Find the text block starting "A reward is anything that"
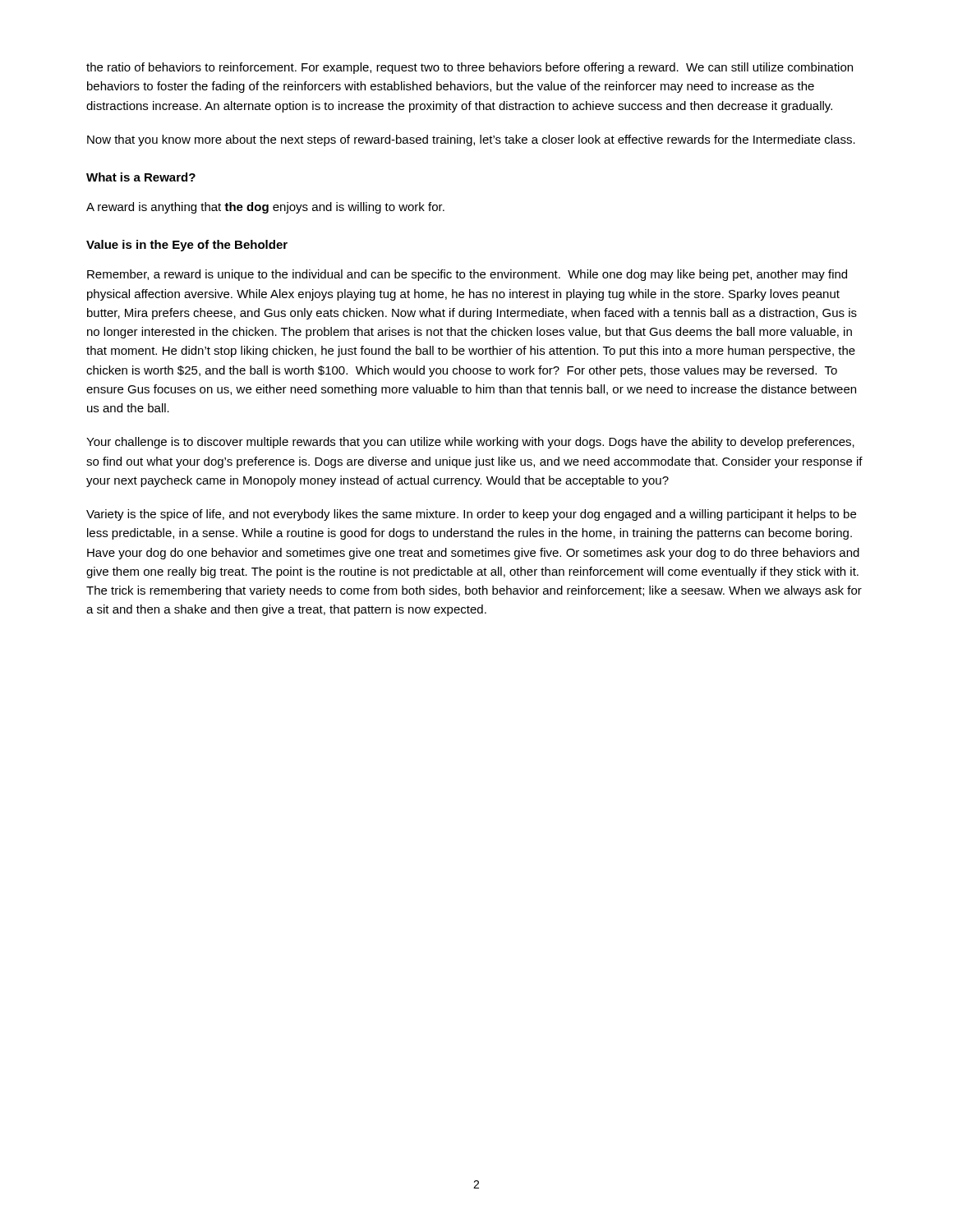 tap(266, 207)
